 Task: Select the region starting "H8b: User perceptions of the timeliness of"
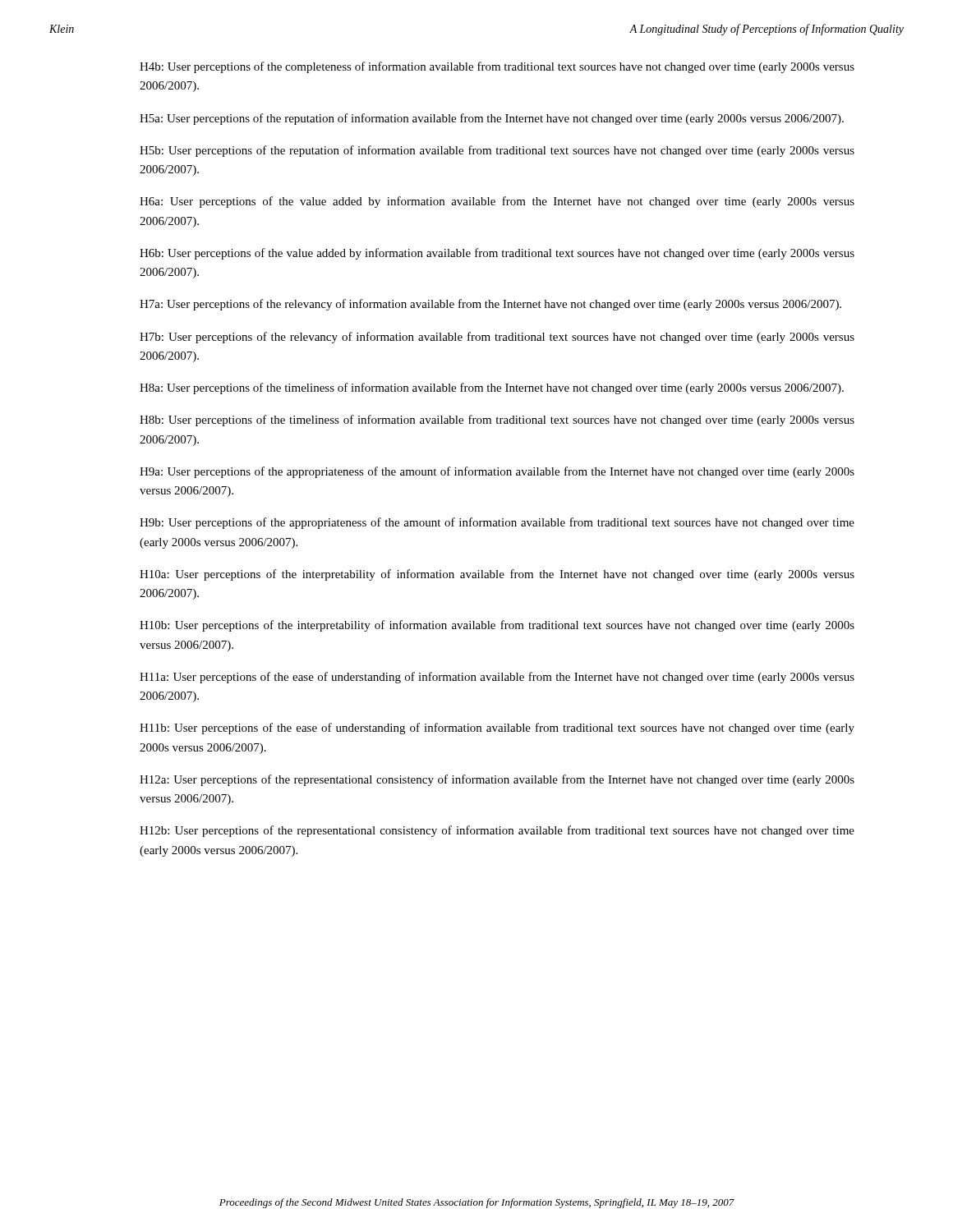tap(497, 429)
